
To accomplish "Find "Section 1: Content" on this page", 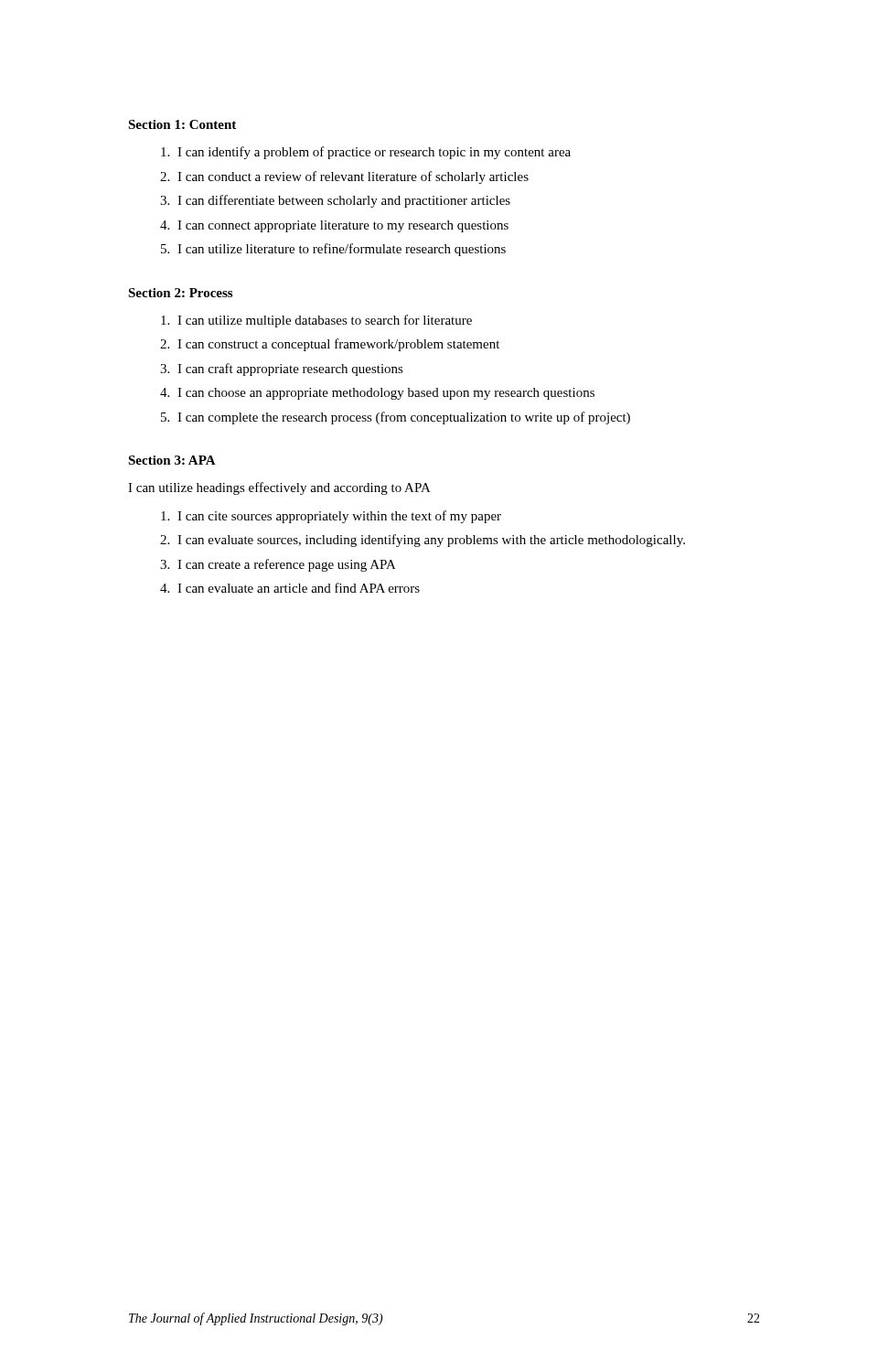I will [x=182, y=124].
